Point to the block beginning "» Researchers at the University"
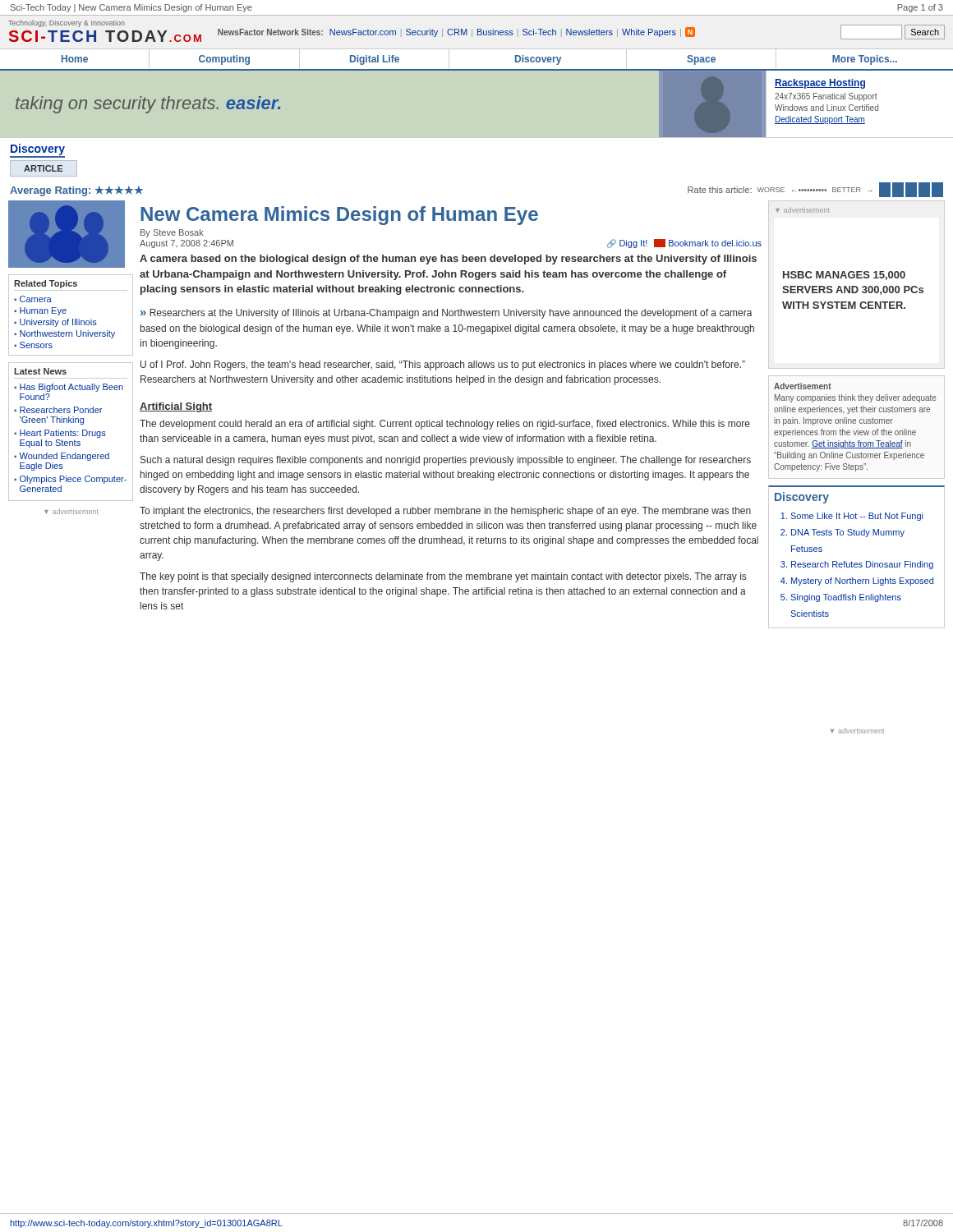This screenshot has width=953, height=1232. point(447,327)
